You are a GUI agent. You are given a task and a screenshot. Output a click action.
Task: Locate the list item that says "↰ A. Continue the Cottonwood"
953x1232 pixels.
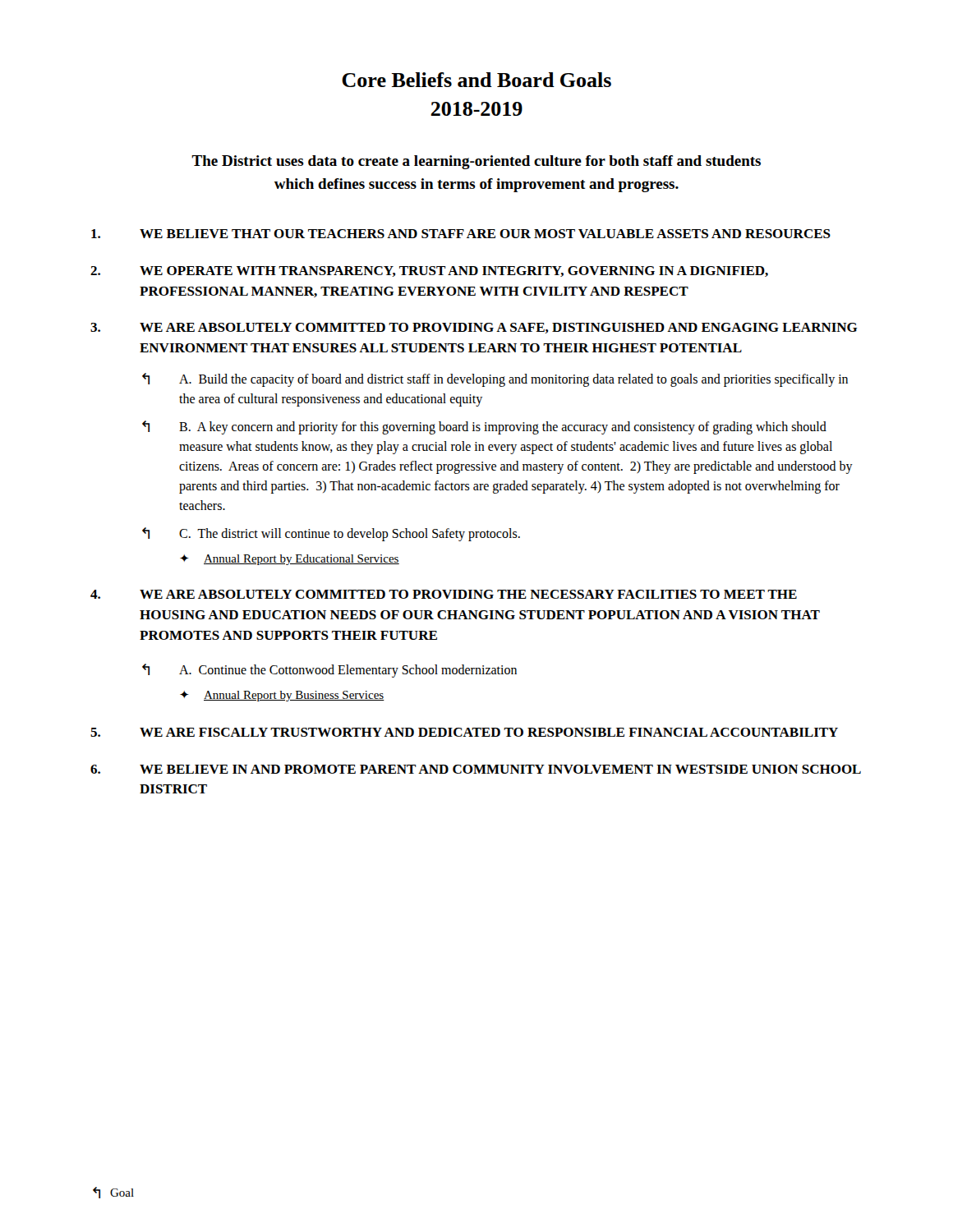(x=501, y=670)
